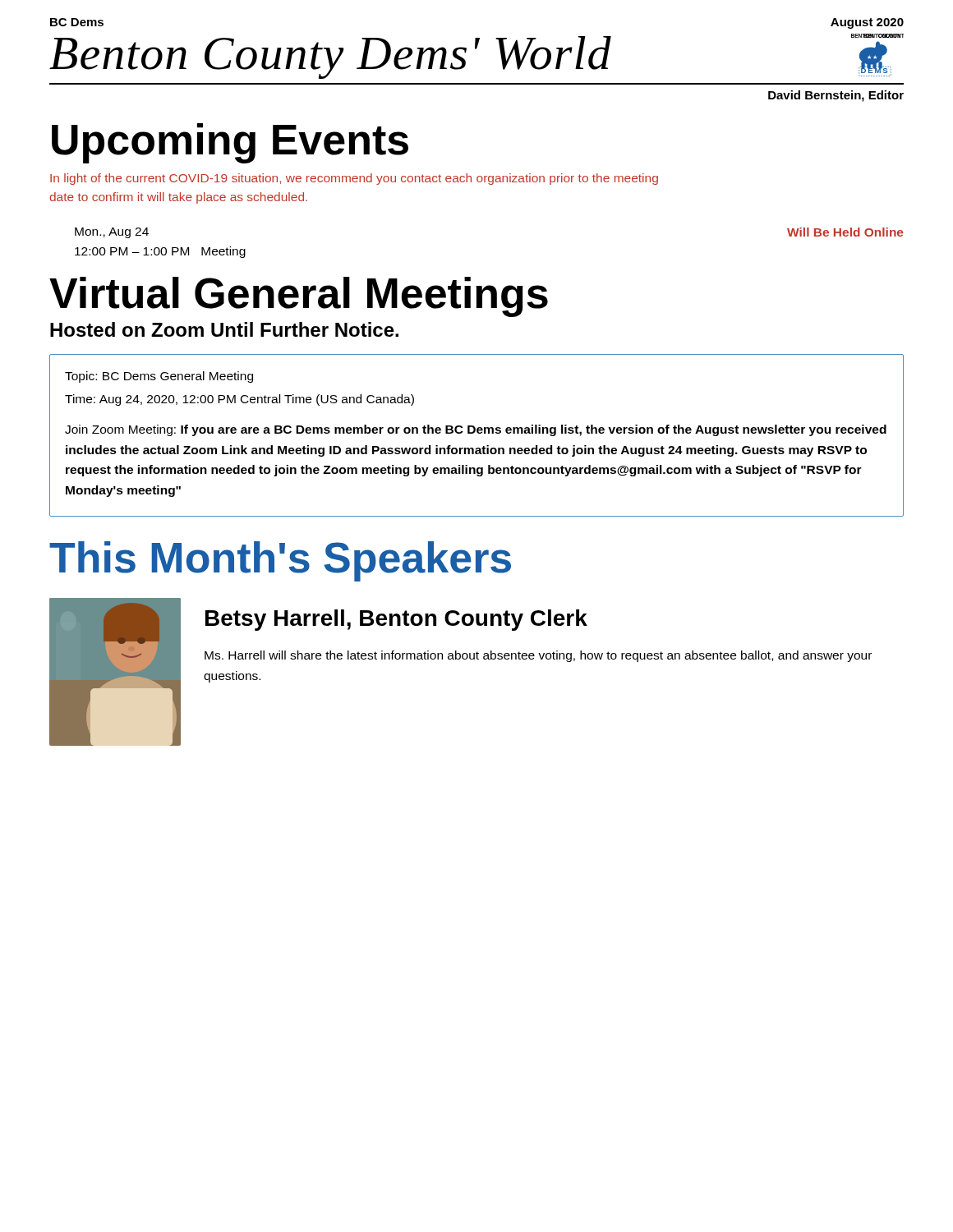
Task: Select the section header that reads "Hosted on Zoom"
Action: coord(225,330)
